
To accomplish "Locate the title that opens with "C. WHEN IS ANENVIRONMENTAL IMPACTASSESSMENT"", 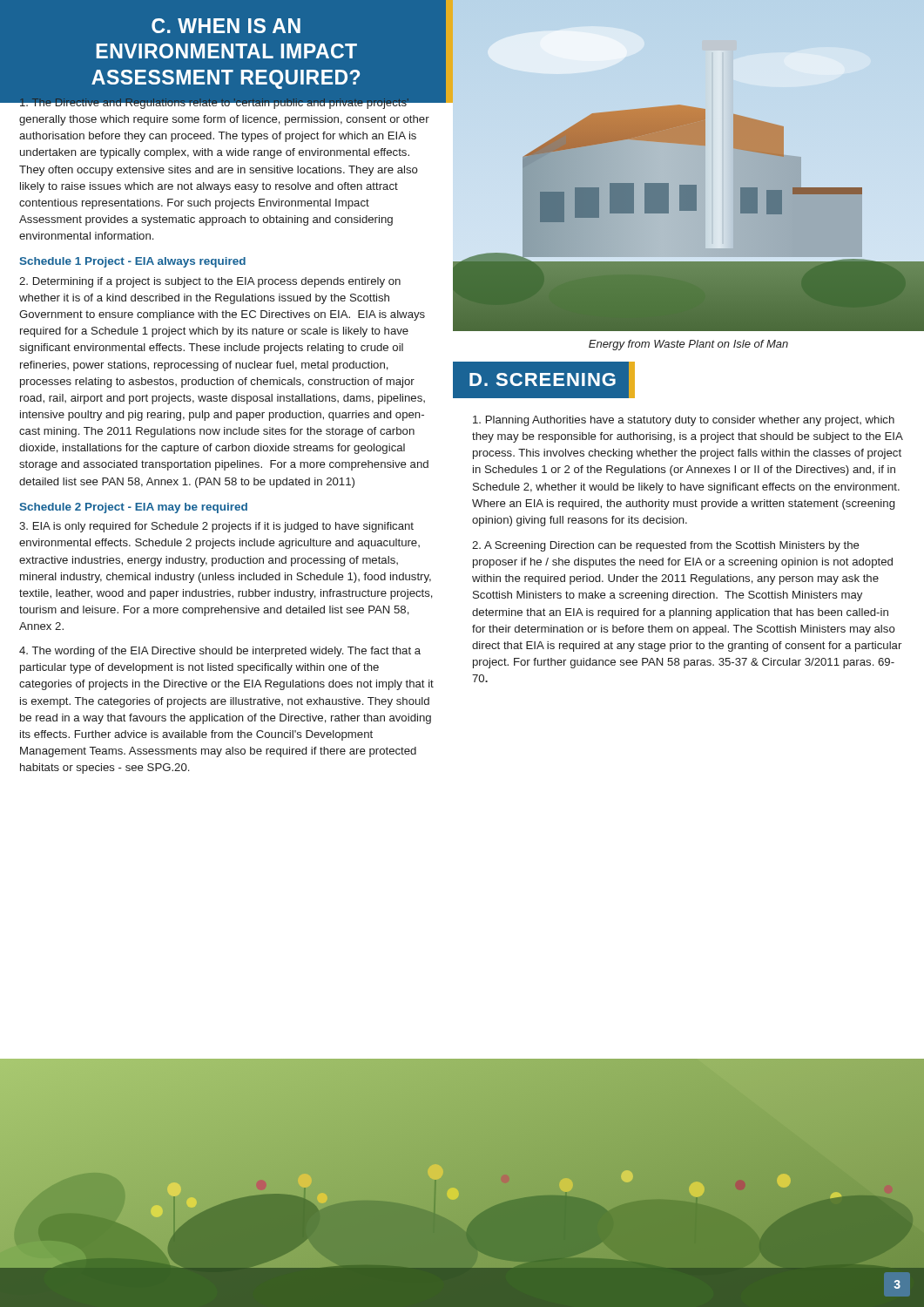I will (226, 52).
